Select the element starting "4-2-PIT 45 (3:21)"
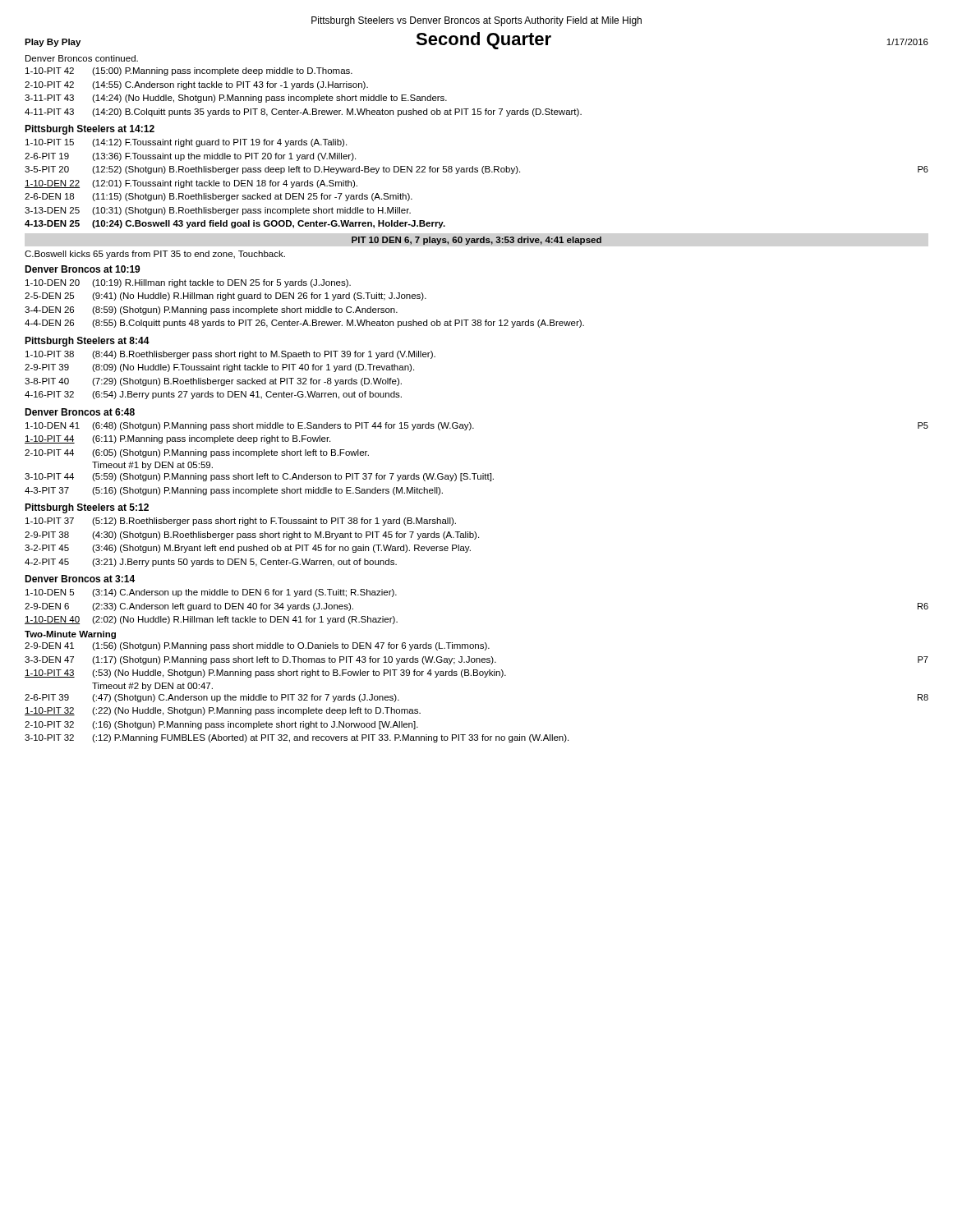 coord(465,562)
